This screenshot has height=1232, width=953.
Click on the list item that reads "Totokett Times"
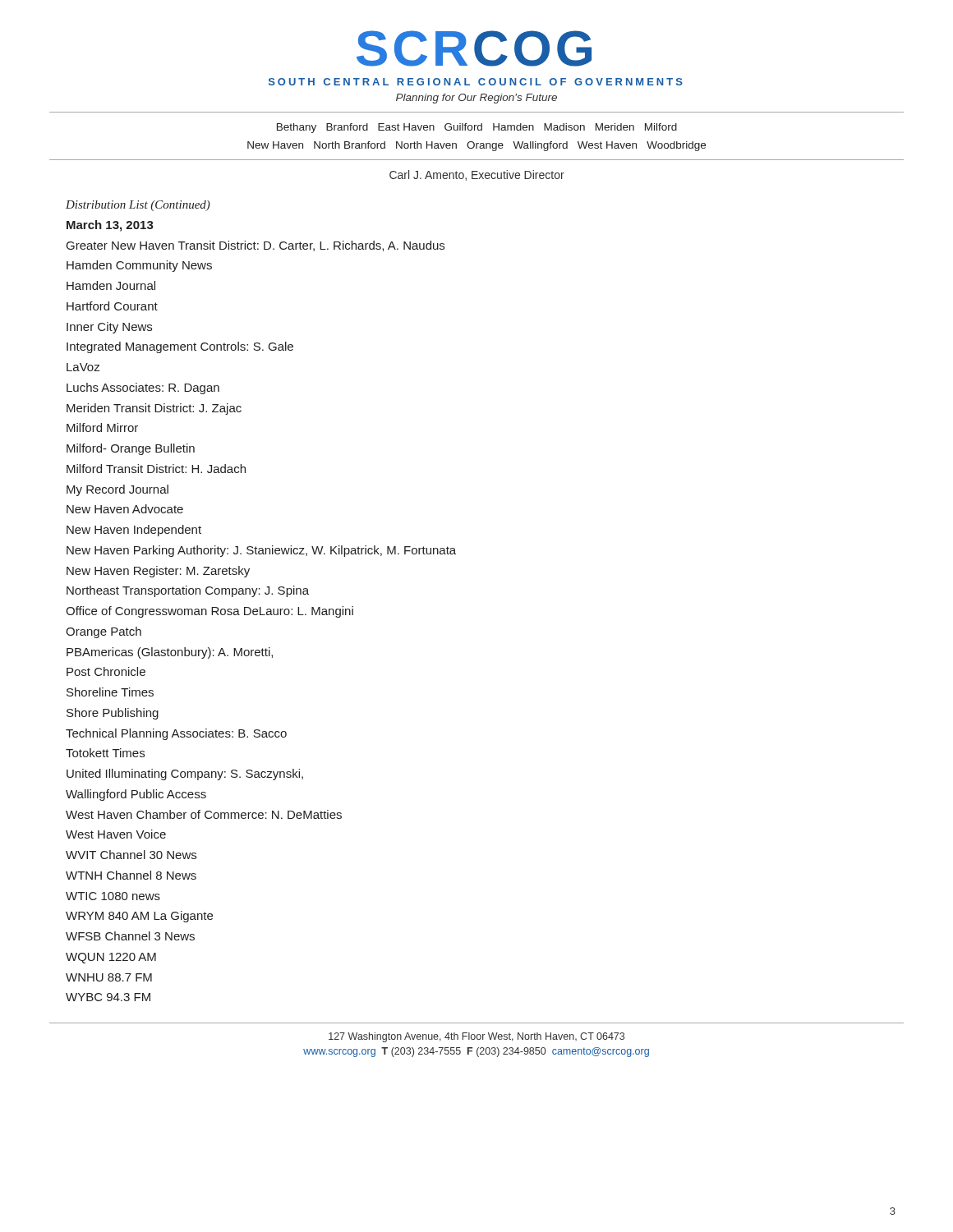[x=105, y=753]
